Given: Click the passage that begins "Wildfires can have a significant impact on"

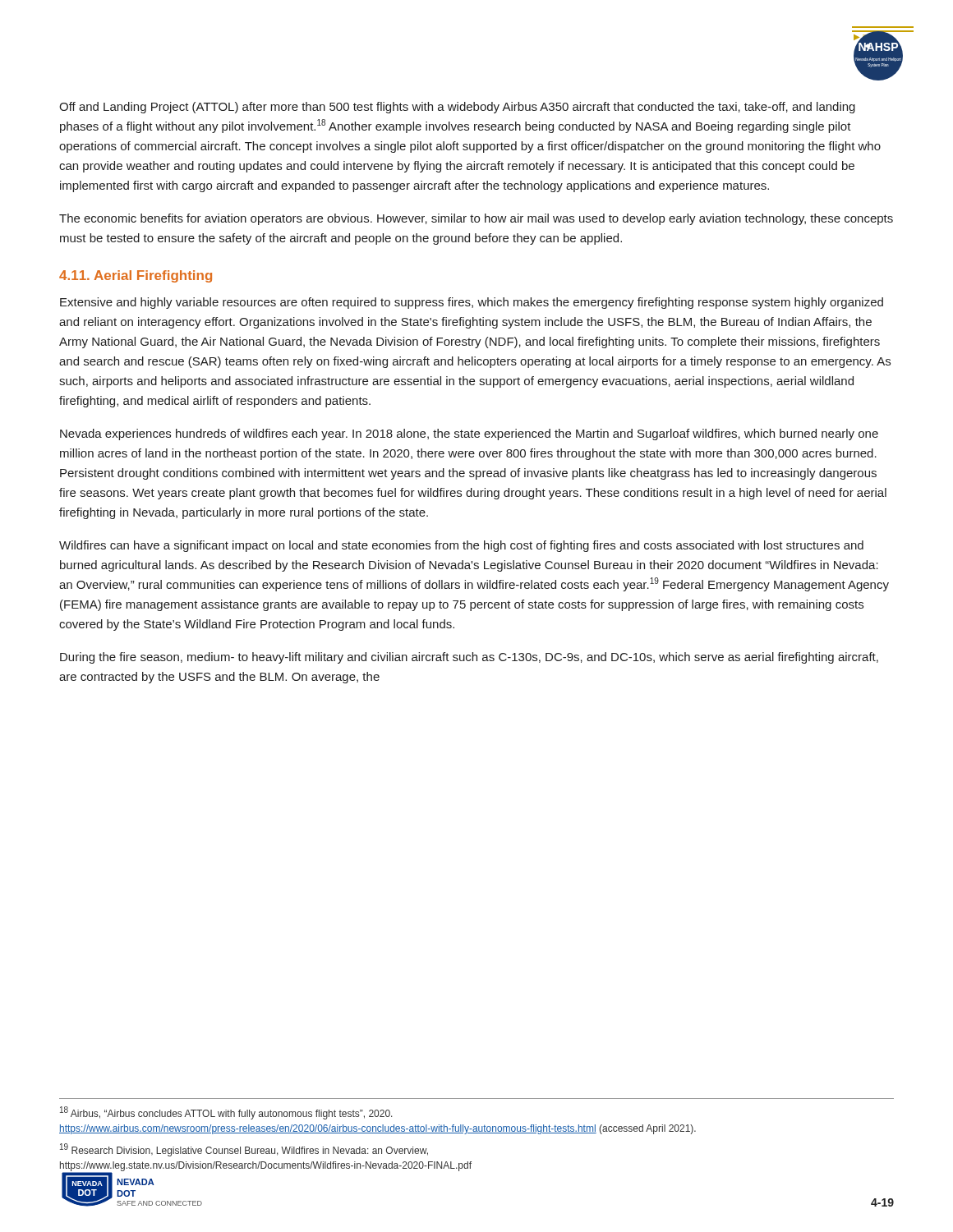Looking at the screenshot, I should [x=474, y=584].
